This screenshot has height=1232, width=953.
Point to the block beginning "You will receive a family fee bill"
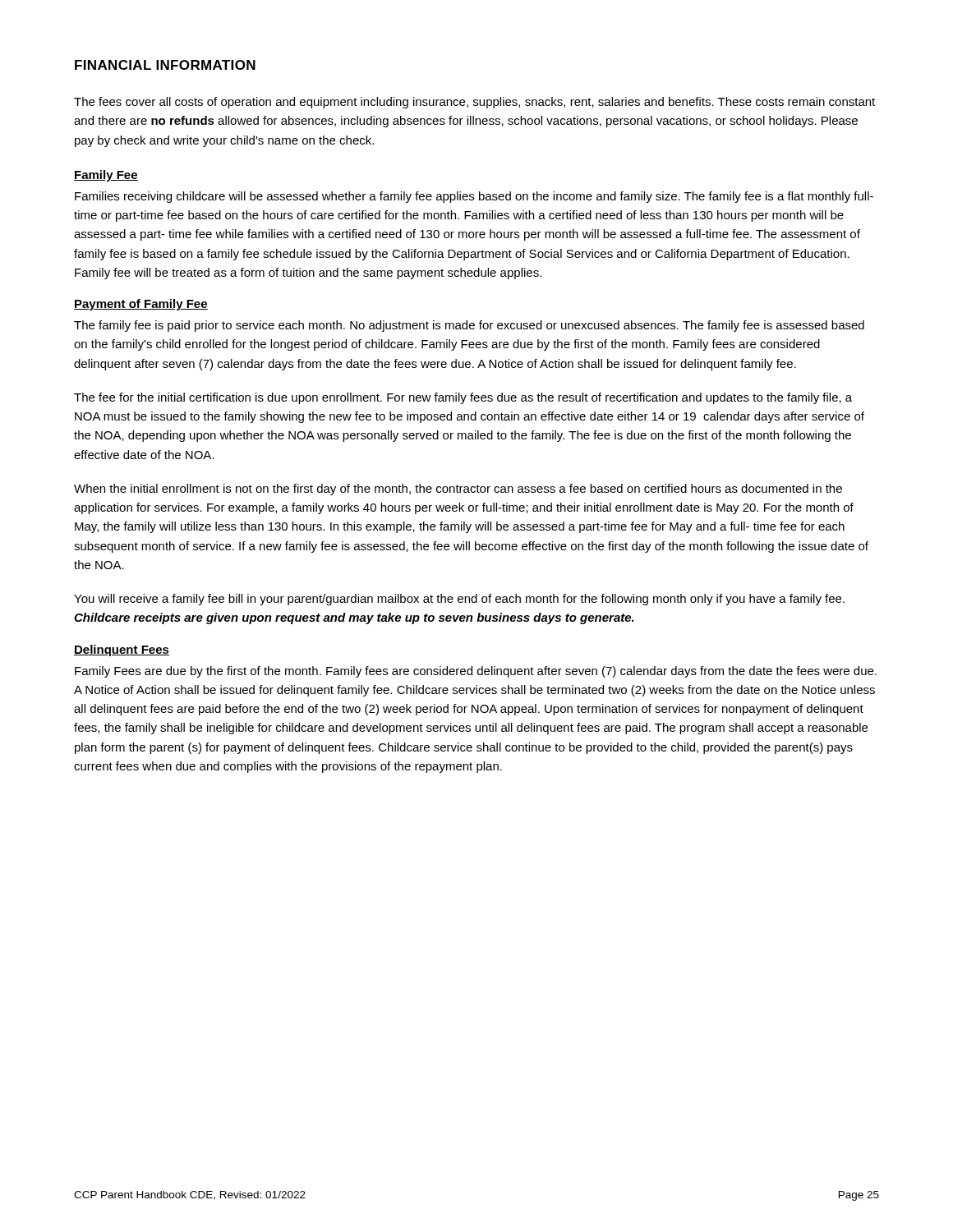pyautogui.click(x=460, y=608)
